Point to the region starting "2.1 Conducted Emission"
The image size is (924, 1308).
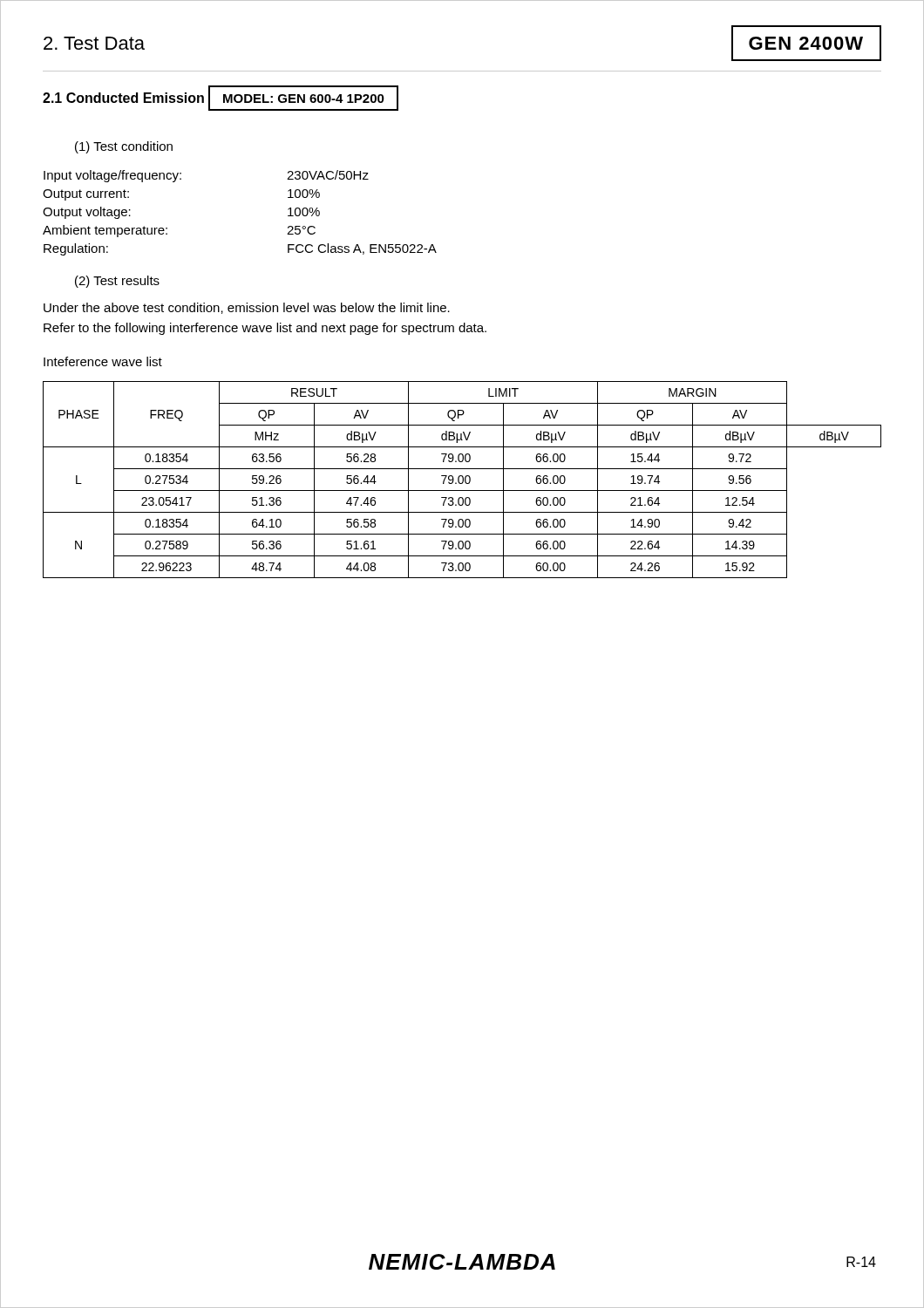124,98
